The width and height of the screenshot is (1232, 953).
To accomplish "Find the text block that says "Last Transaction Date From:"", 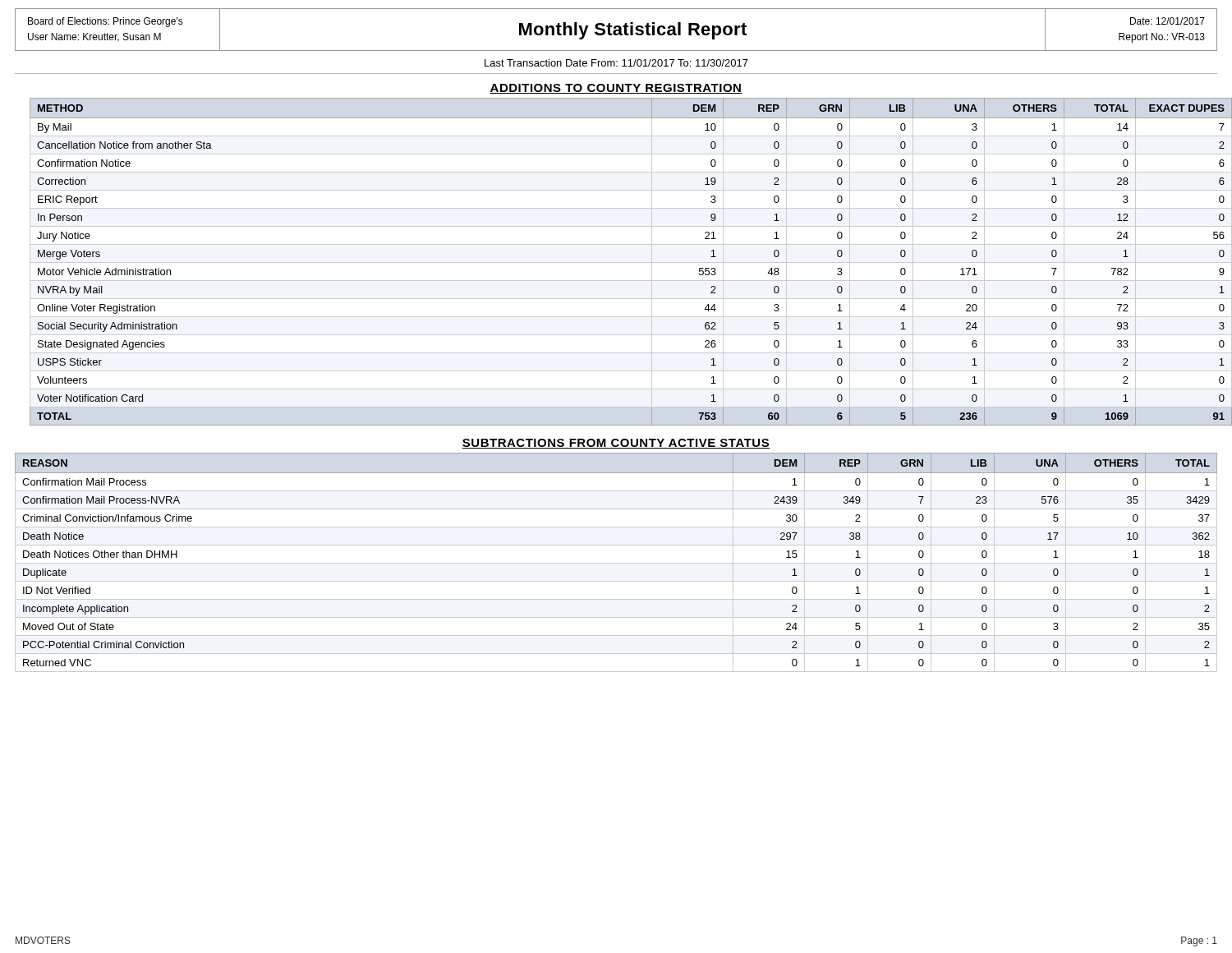I will pos(616,63).
